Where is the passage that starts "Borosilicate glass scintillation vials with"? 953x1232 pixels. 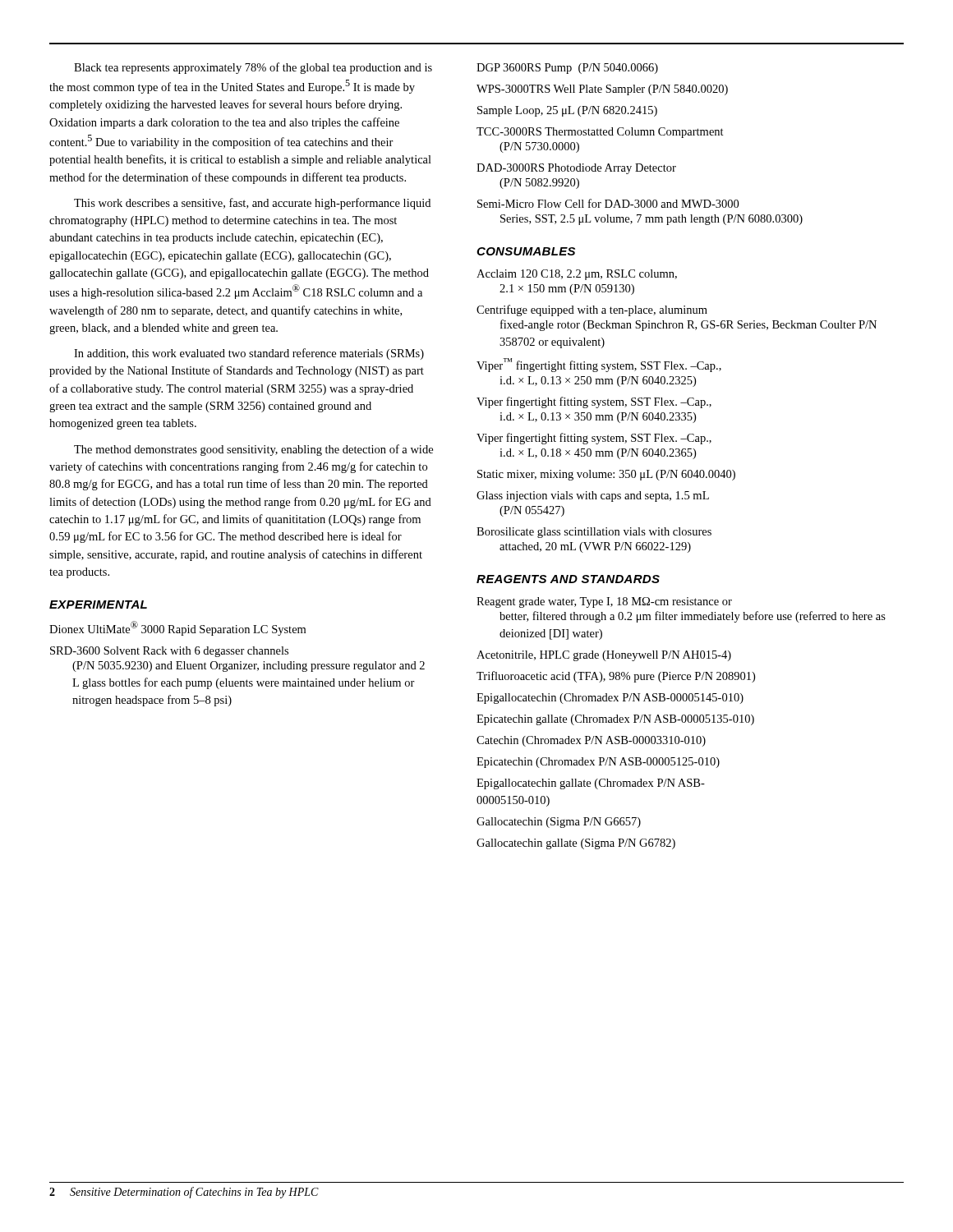pos(690,540)
